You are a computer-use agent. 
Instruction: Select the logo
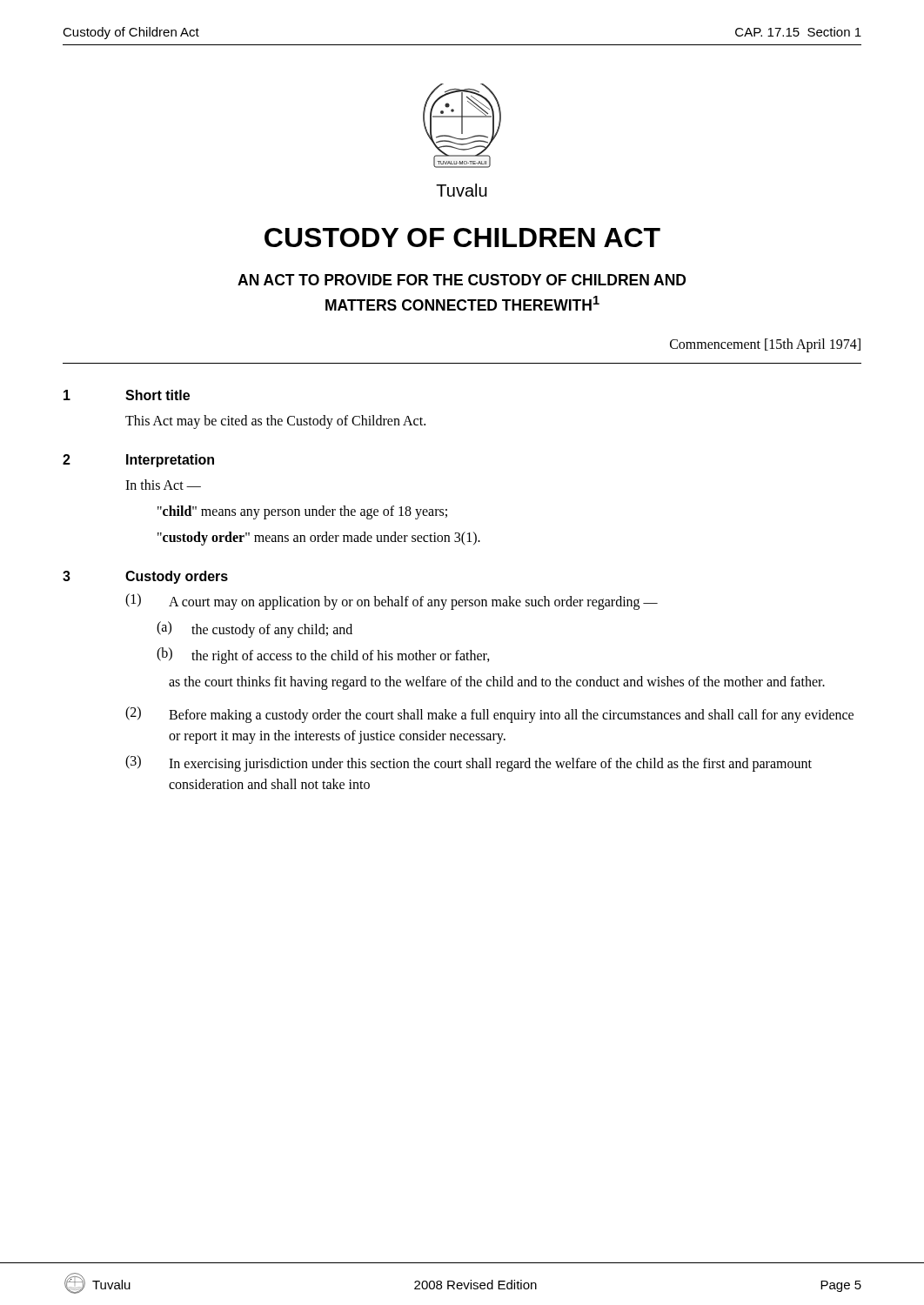(x=462, y=142)
